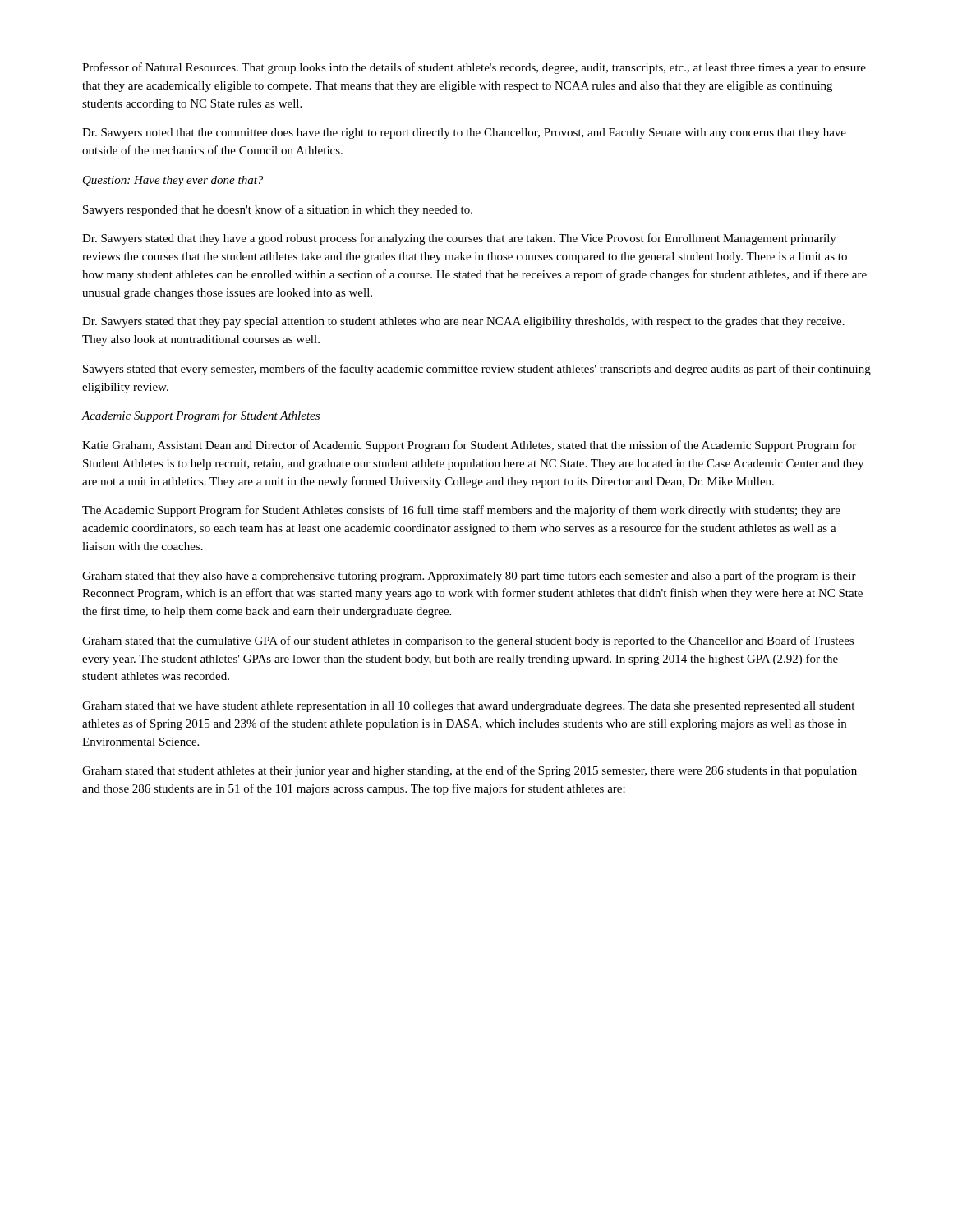Image resolution: width=953 pixels, height=1232 pixels.
Task: Locate the text block that reads "Graham stated that we have"
Action: point(468,723)
